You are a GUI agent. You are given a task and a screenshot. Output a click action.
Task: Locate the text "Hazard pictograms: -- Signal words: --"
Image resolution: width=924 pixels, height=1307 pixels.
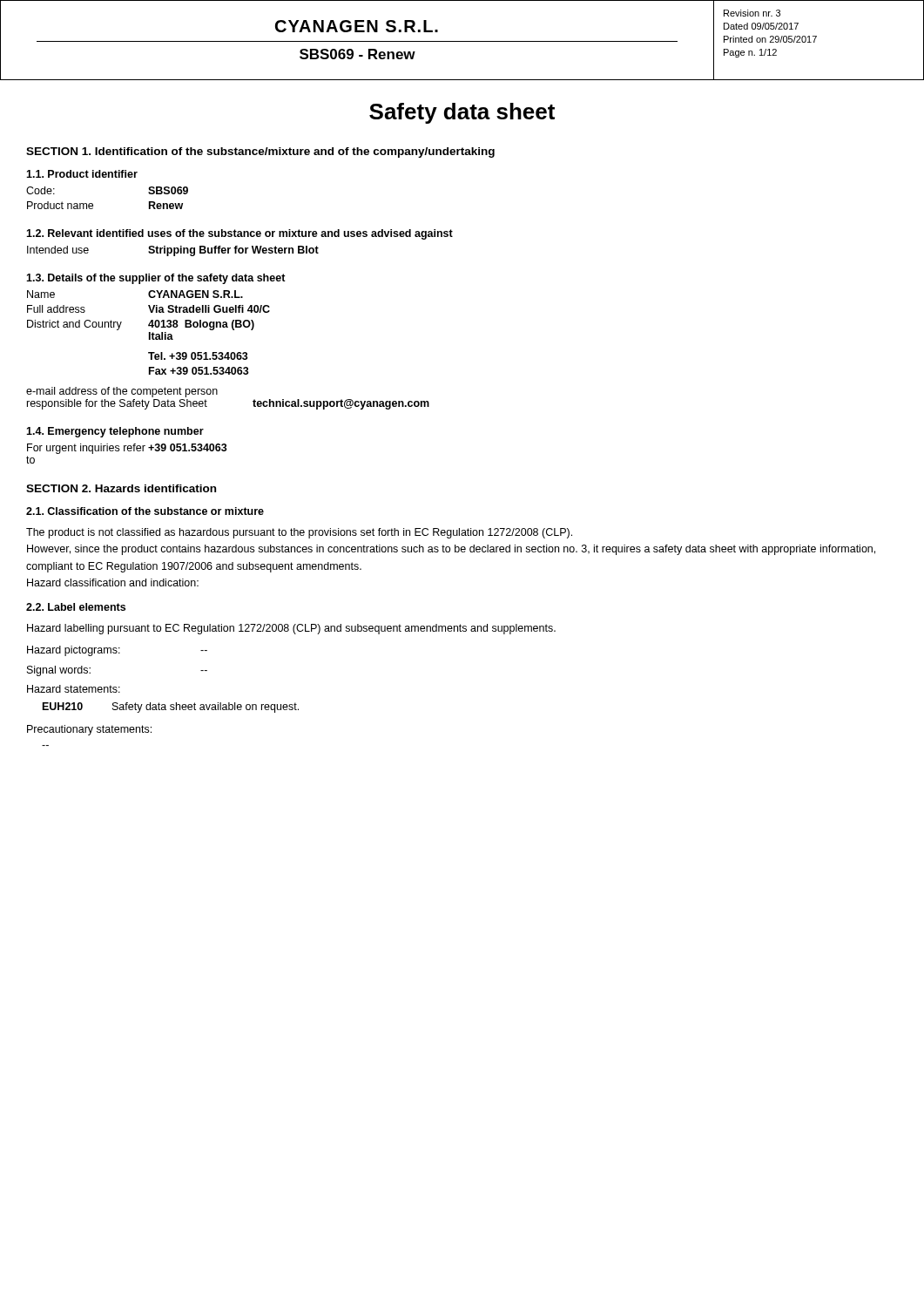click(x=117, y=651)
